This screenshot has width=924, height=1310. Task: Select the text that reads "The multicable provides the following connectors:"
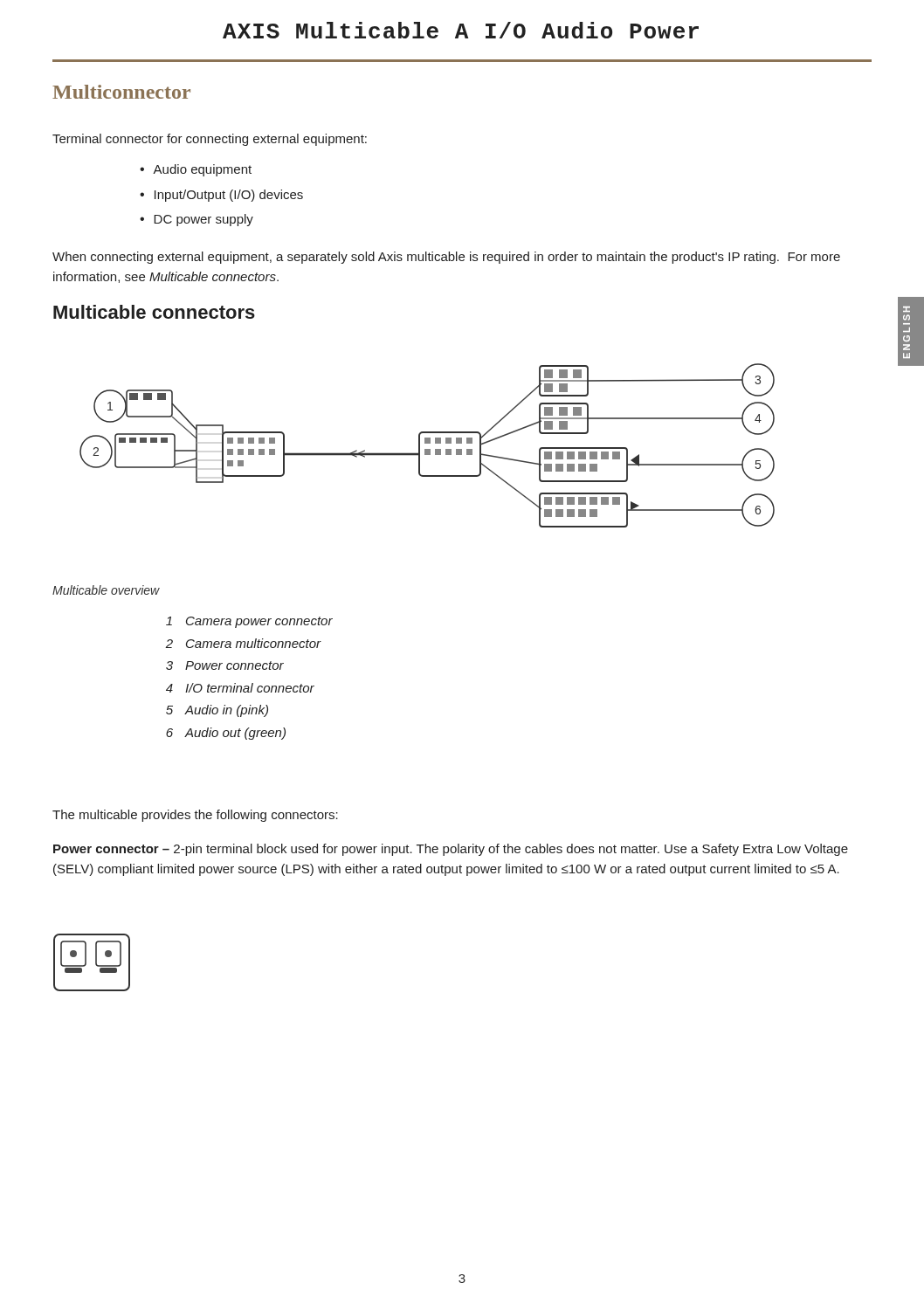(195, 814)
